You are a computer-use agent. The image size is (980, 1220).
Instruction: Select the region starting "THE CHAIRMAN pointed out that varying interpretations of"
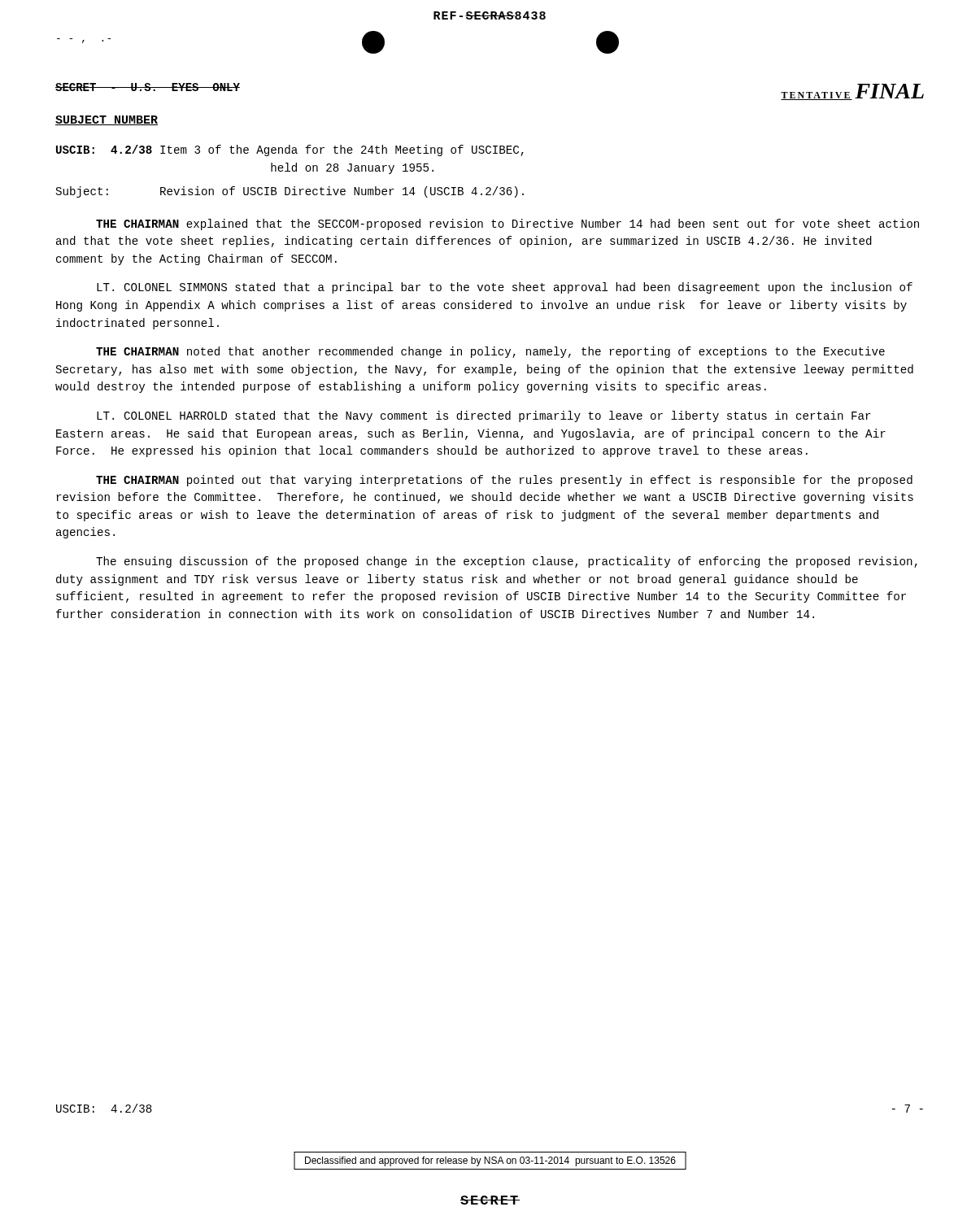click(485, 507)
